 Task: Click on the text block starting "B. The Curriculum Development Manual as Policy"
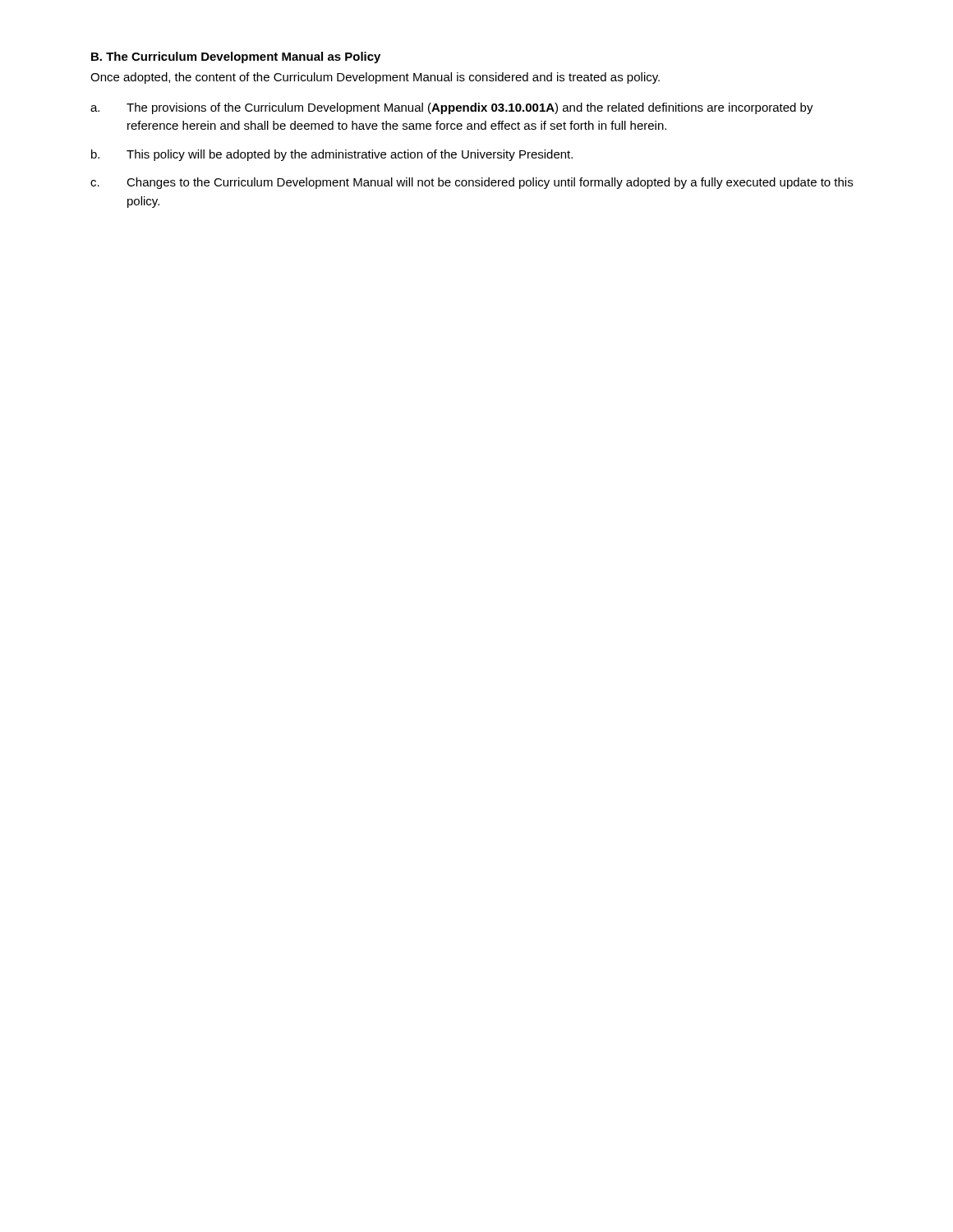236,56
